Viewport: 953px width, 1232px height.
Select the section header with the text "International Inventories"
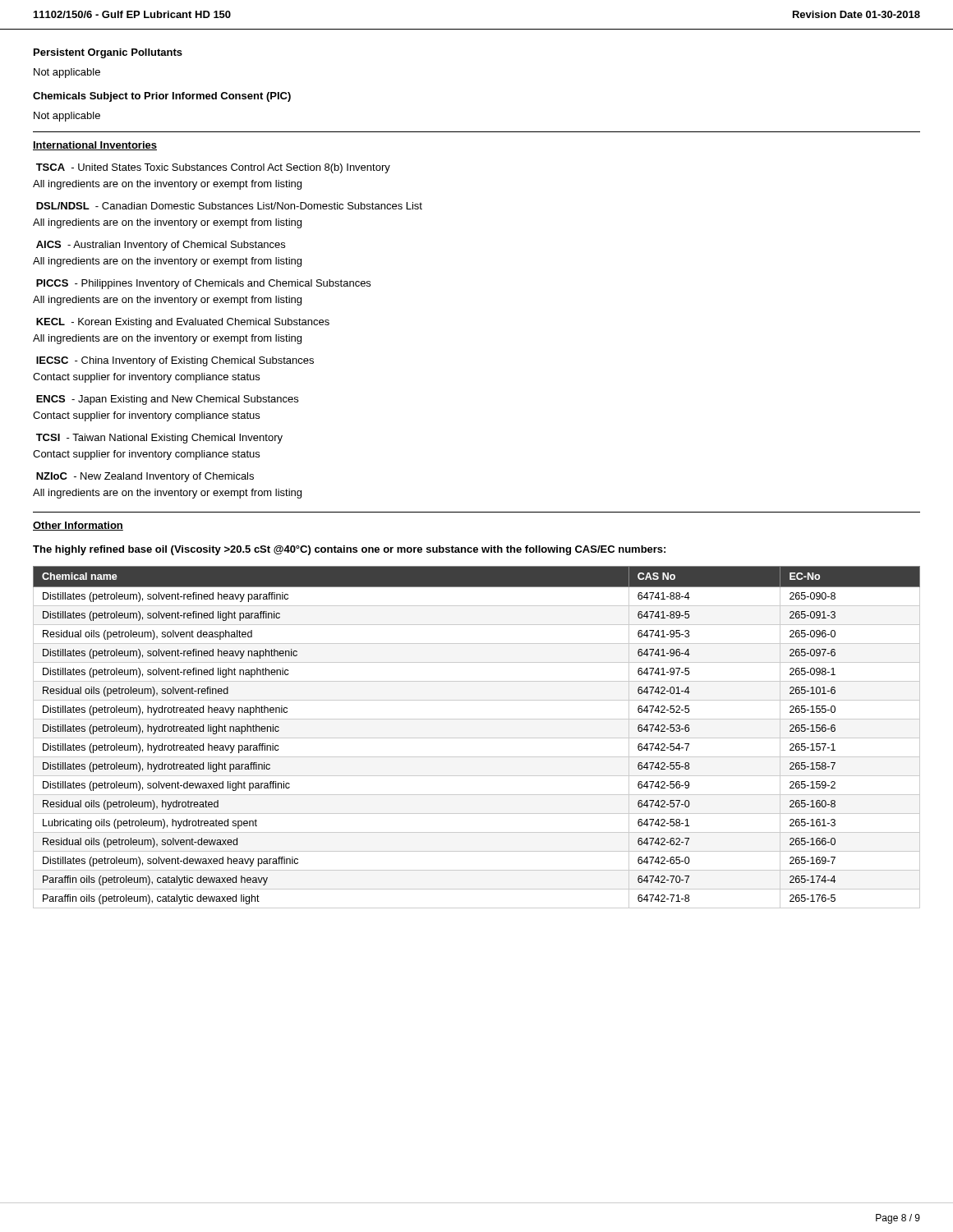point(95,145)
